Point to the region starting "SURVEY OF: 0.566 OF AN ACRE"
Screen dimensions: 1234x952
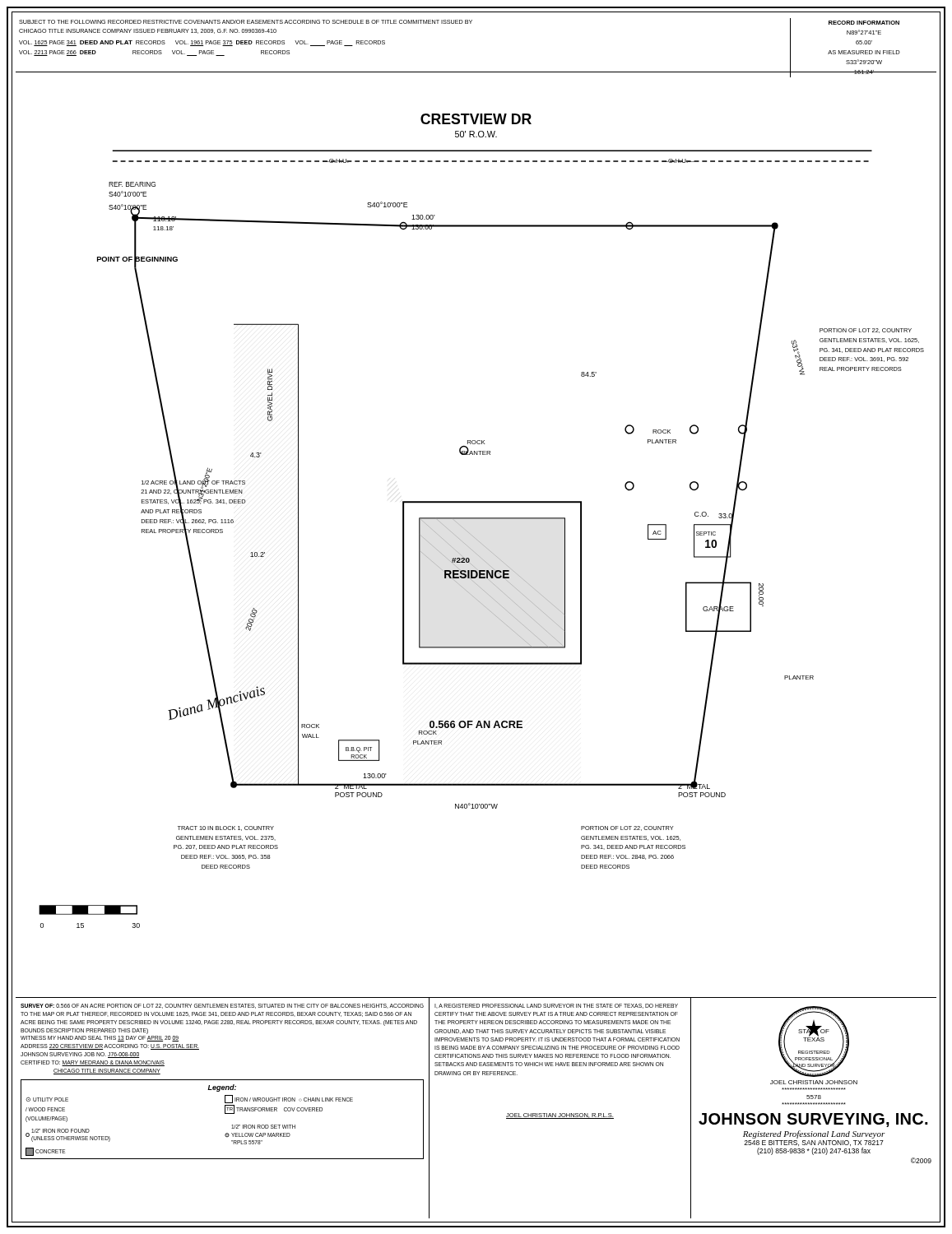point(222,1081)
